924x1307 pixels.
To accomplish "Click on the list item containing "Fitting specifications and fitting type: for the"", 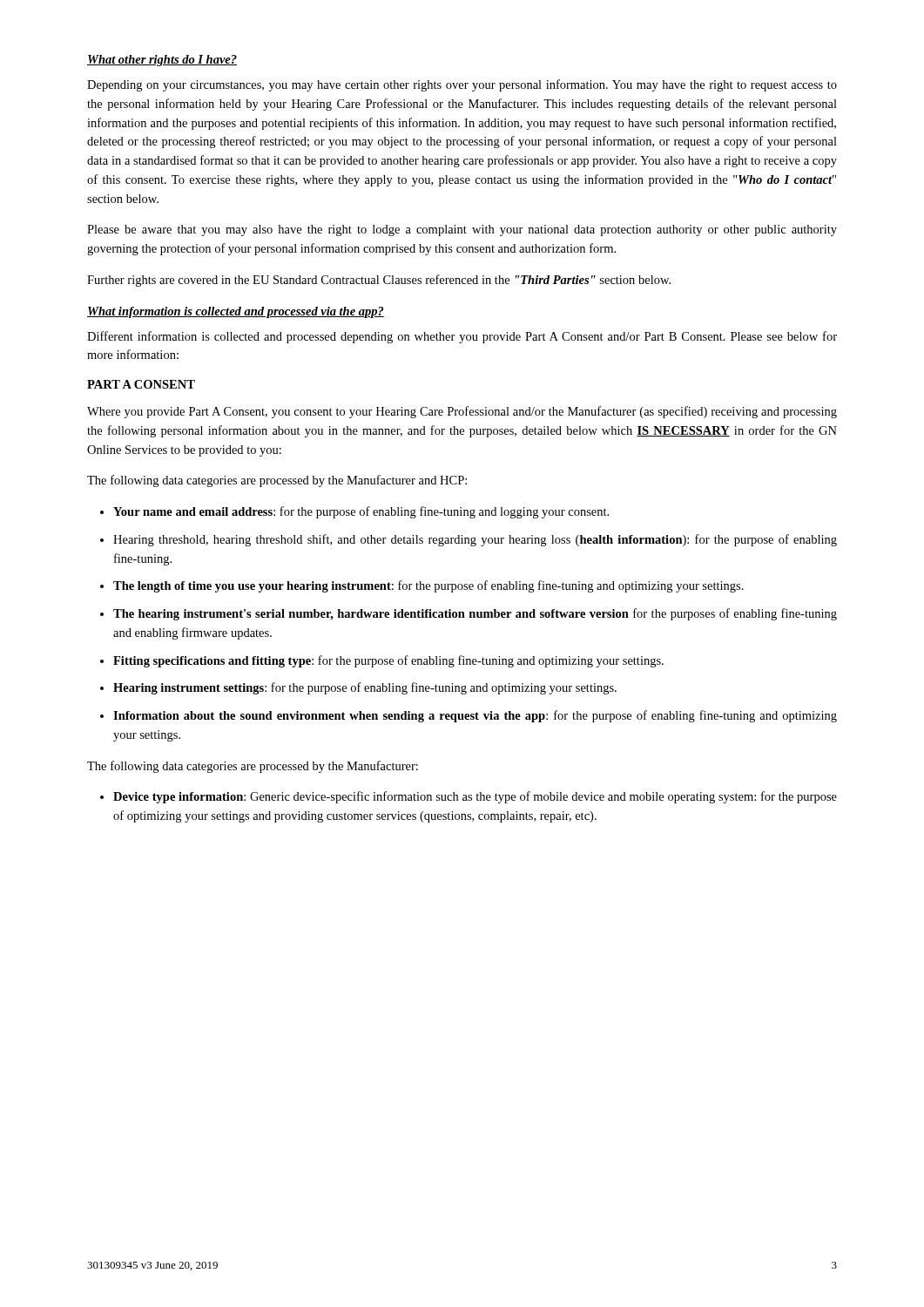I will [x=389, y=660].
